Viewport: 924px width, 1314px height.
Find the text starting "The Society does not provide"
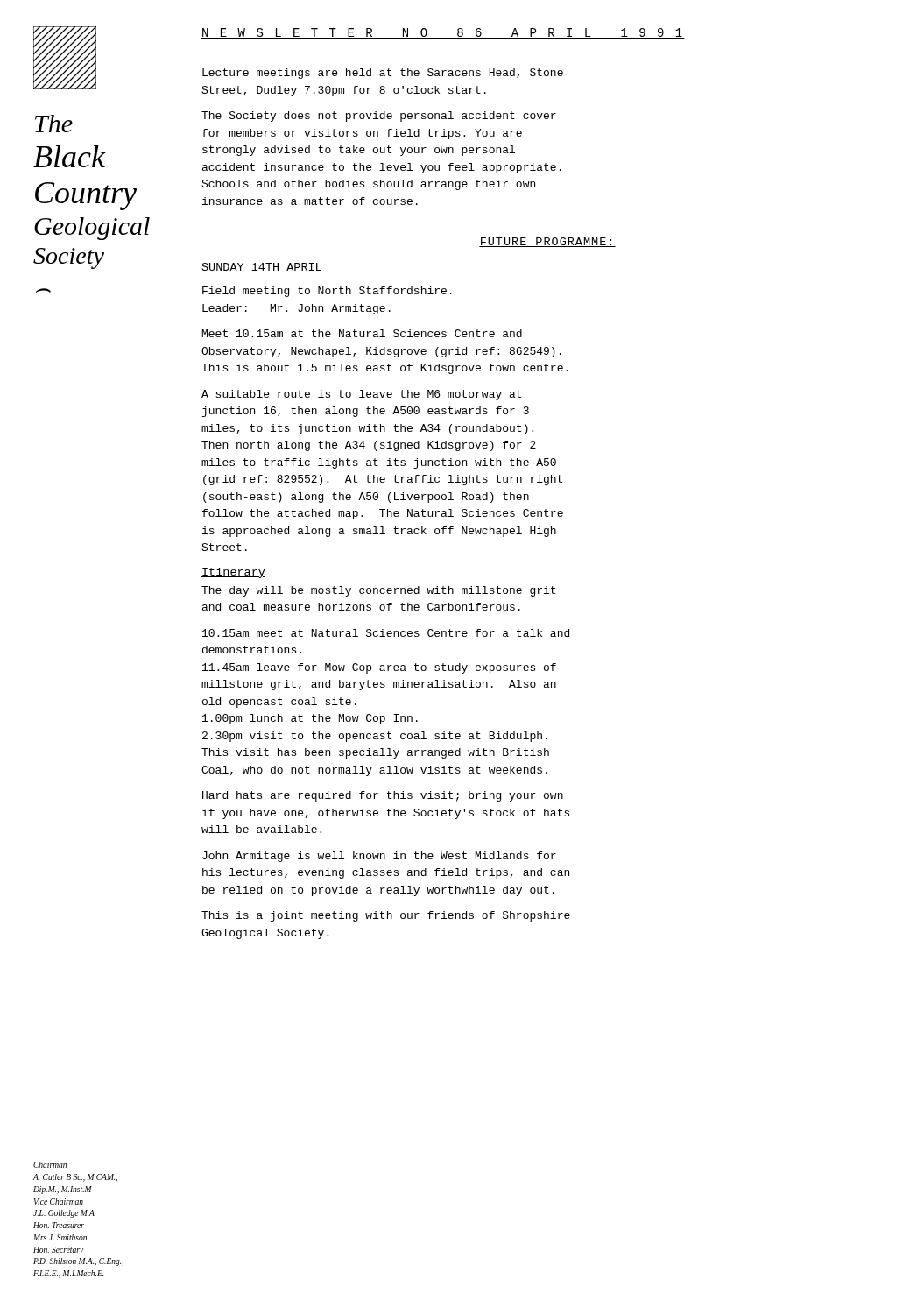pyautogui.click(x=382, y=159)
